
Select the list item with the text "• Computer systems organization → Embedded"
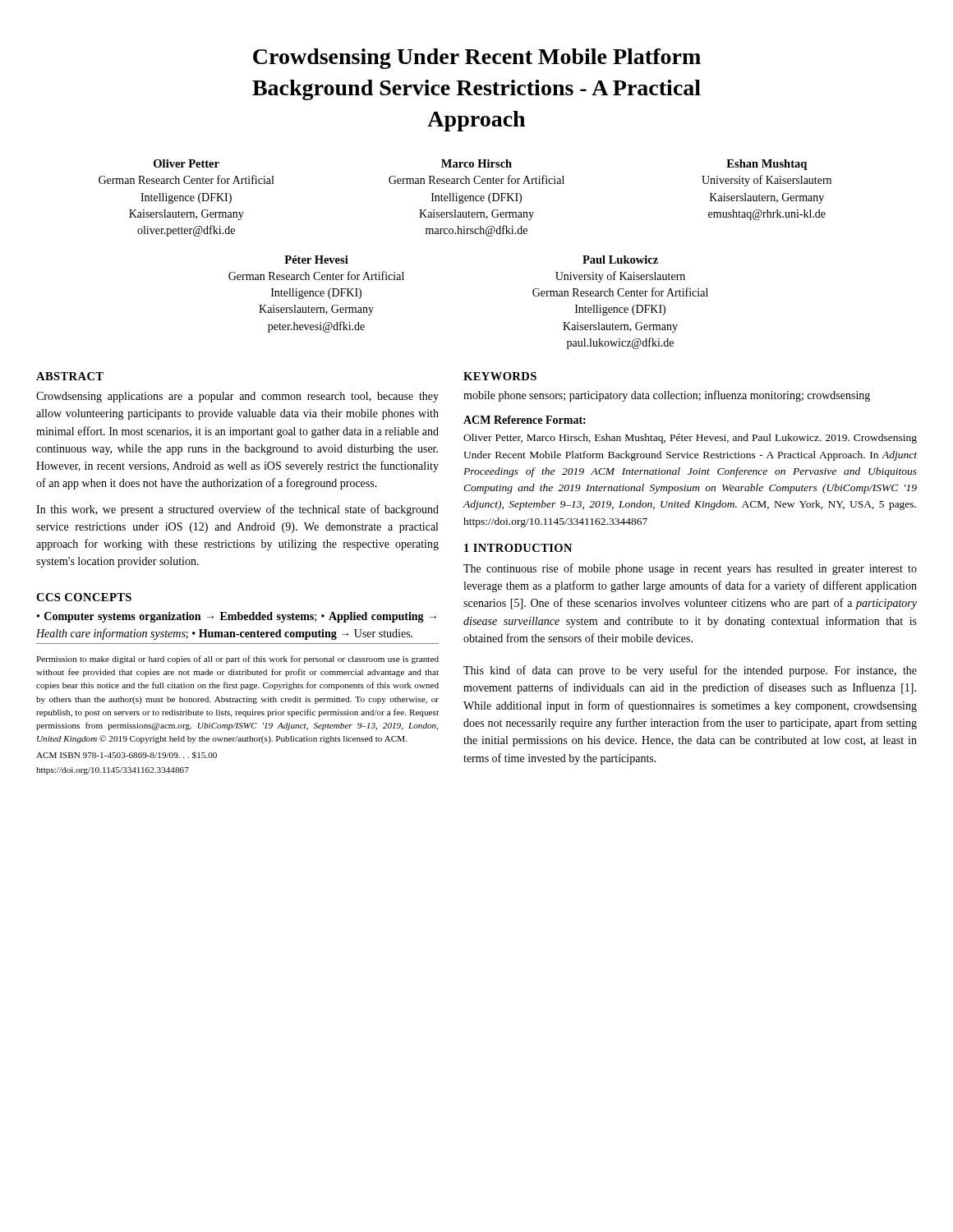tap(237, 625)
